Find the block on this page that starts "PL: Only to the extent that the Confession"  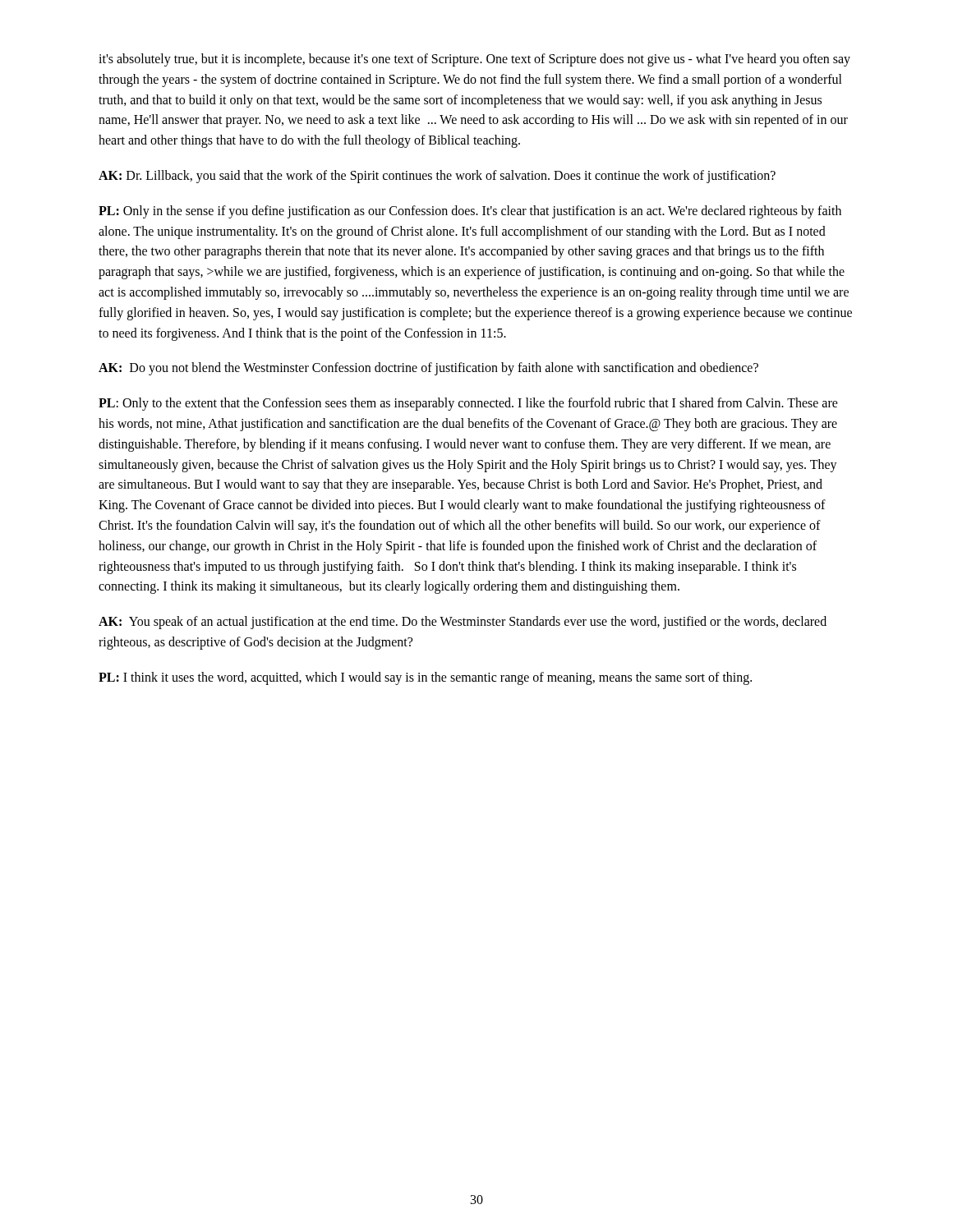point(468,495)
